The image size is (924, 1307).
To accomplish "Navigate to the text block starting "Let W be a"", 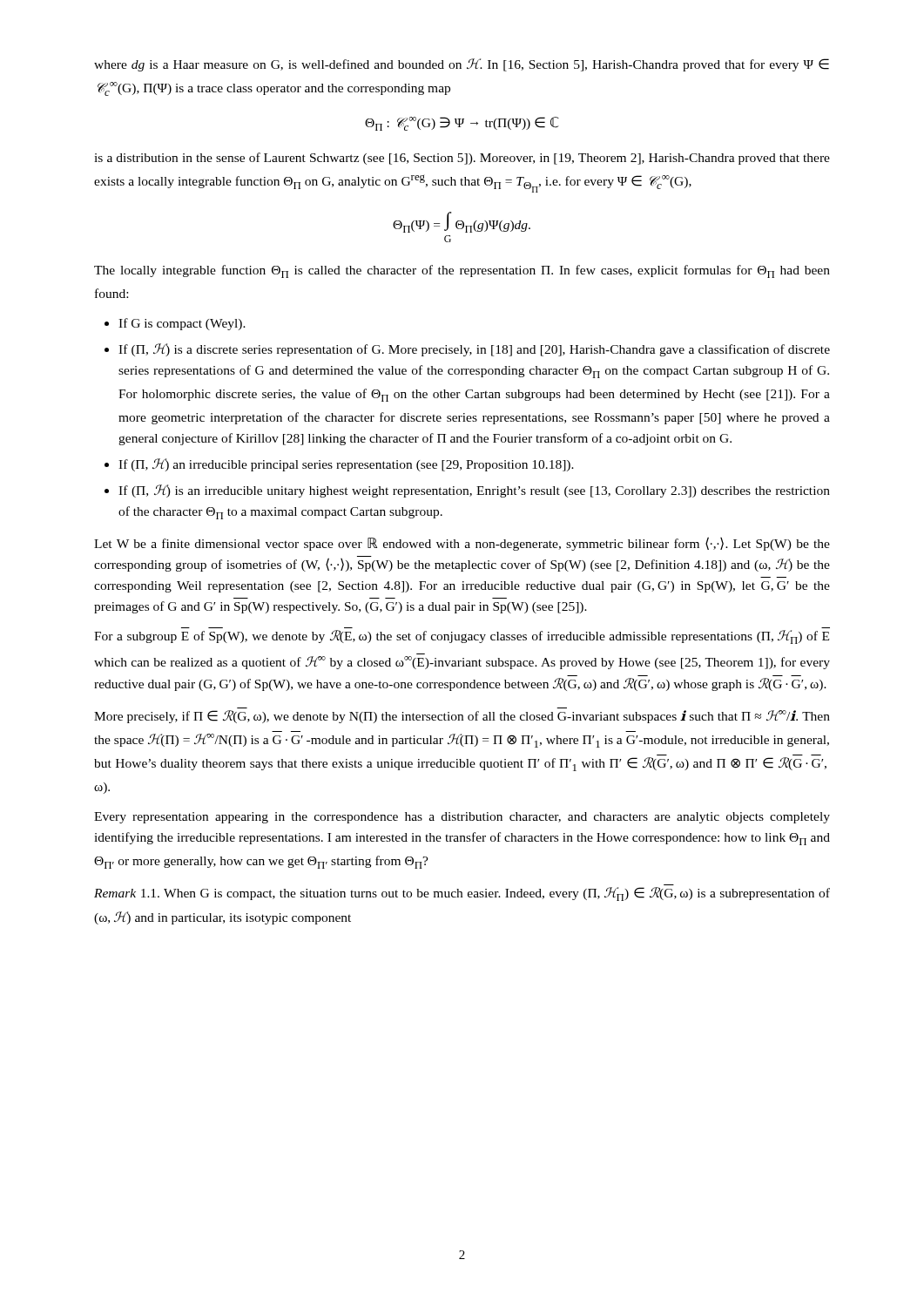I will coord(462,575).
